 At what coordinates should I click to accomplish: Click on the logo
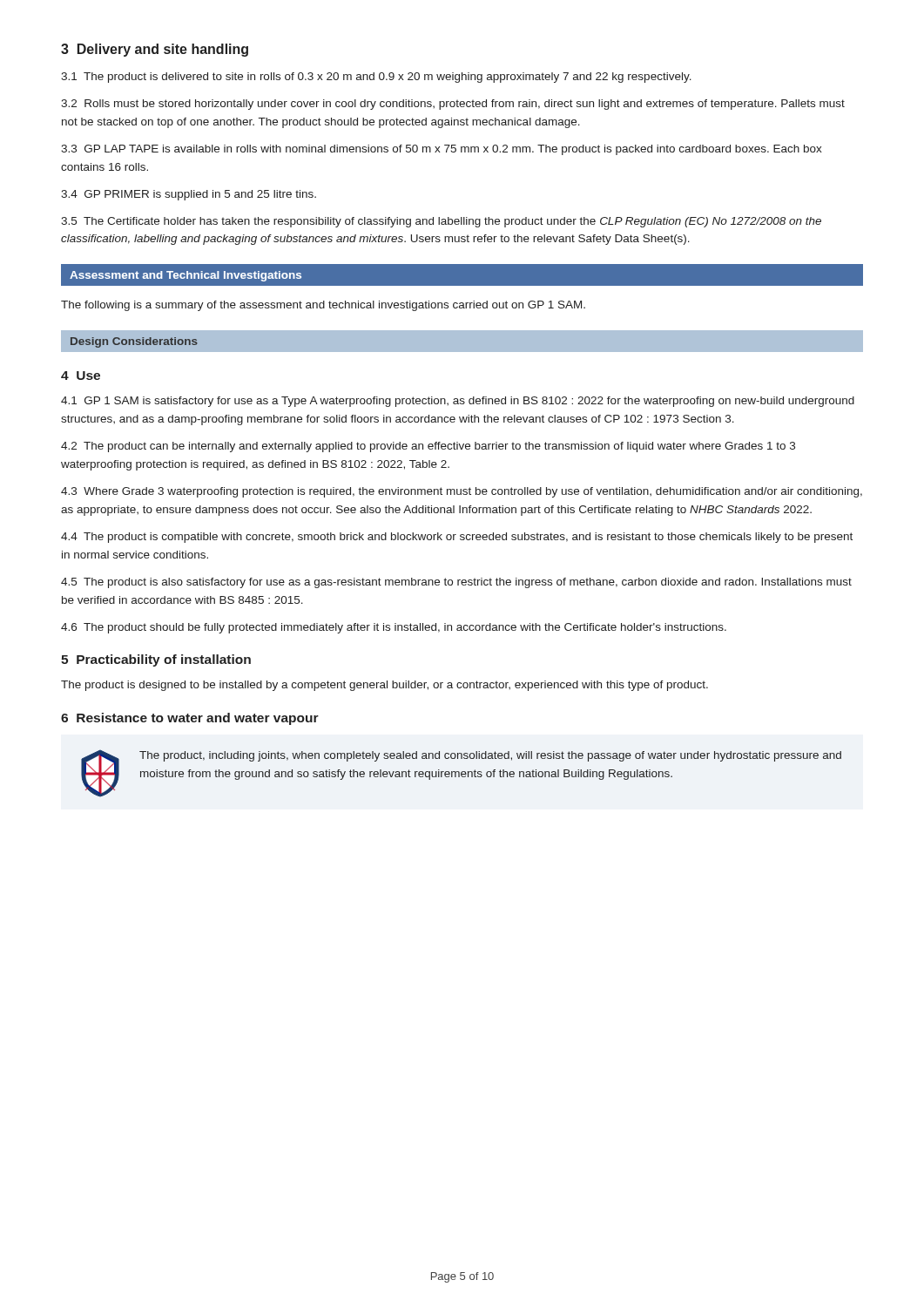100,772
